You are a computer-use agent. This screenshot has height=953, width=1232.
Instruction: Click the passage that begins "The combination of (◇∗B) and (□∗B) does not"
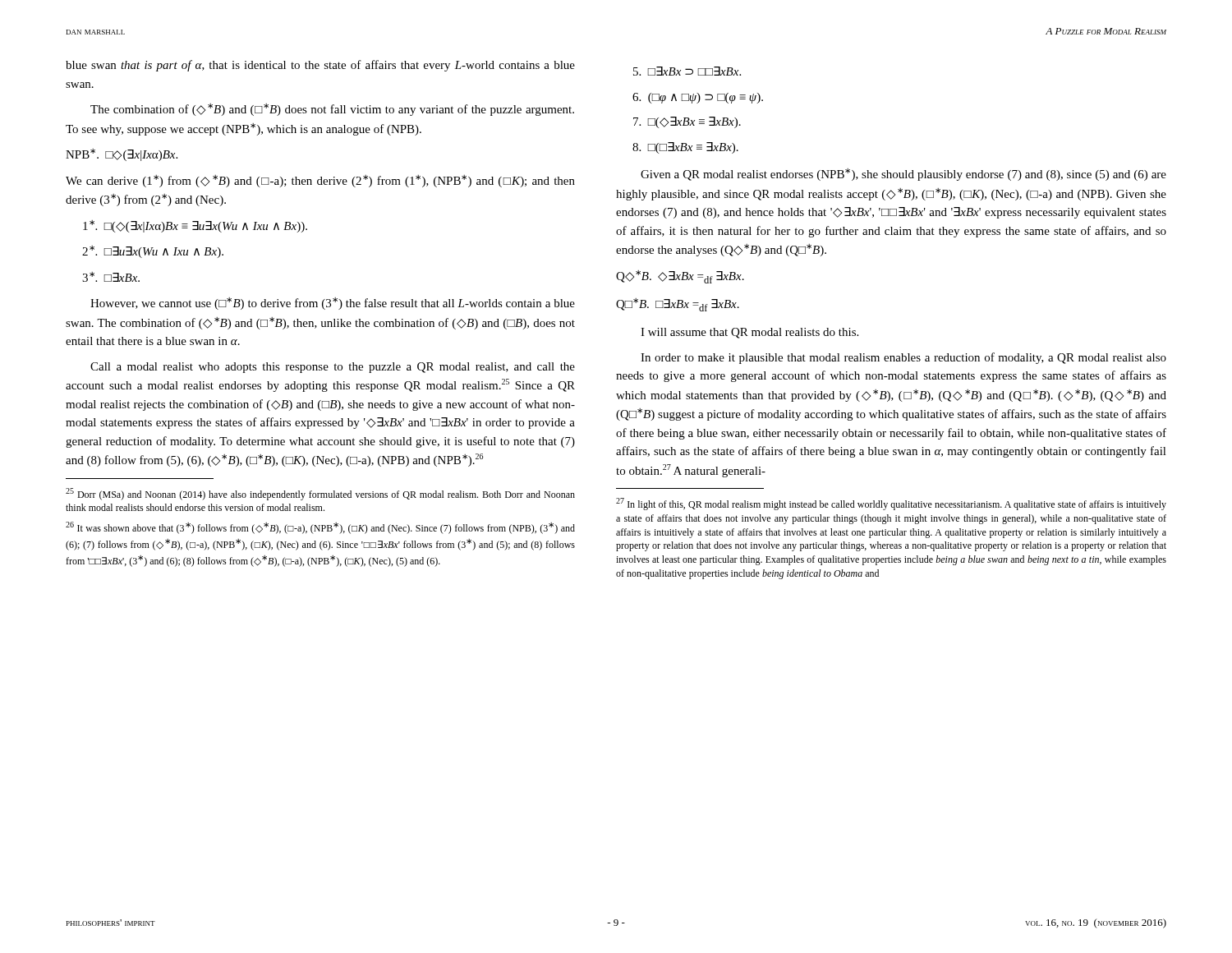click(320, 119)
